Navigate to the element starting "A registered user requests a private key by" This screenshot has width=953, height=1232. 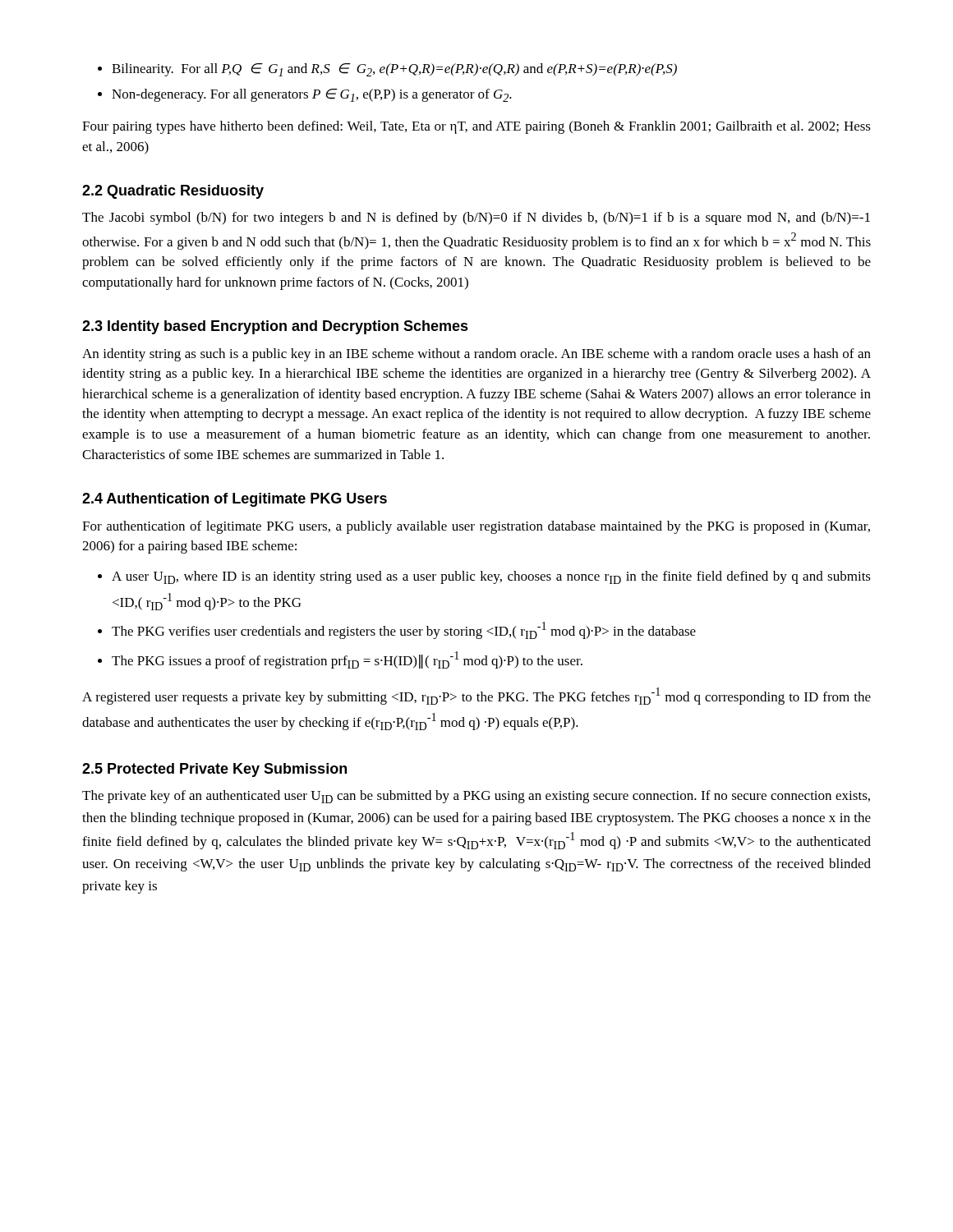coord(476,709)
